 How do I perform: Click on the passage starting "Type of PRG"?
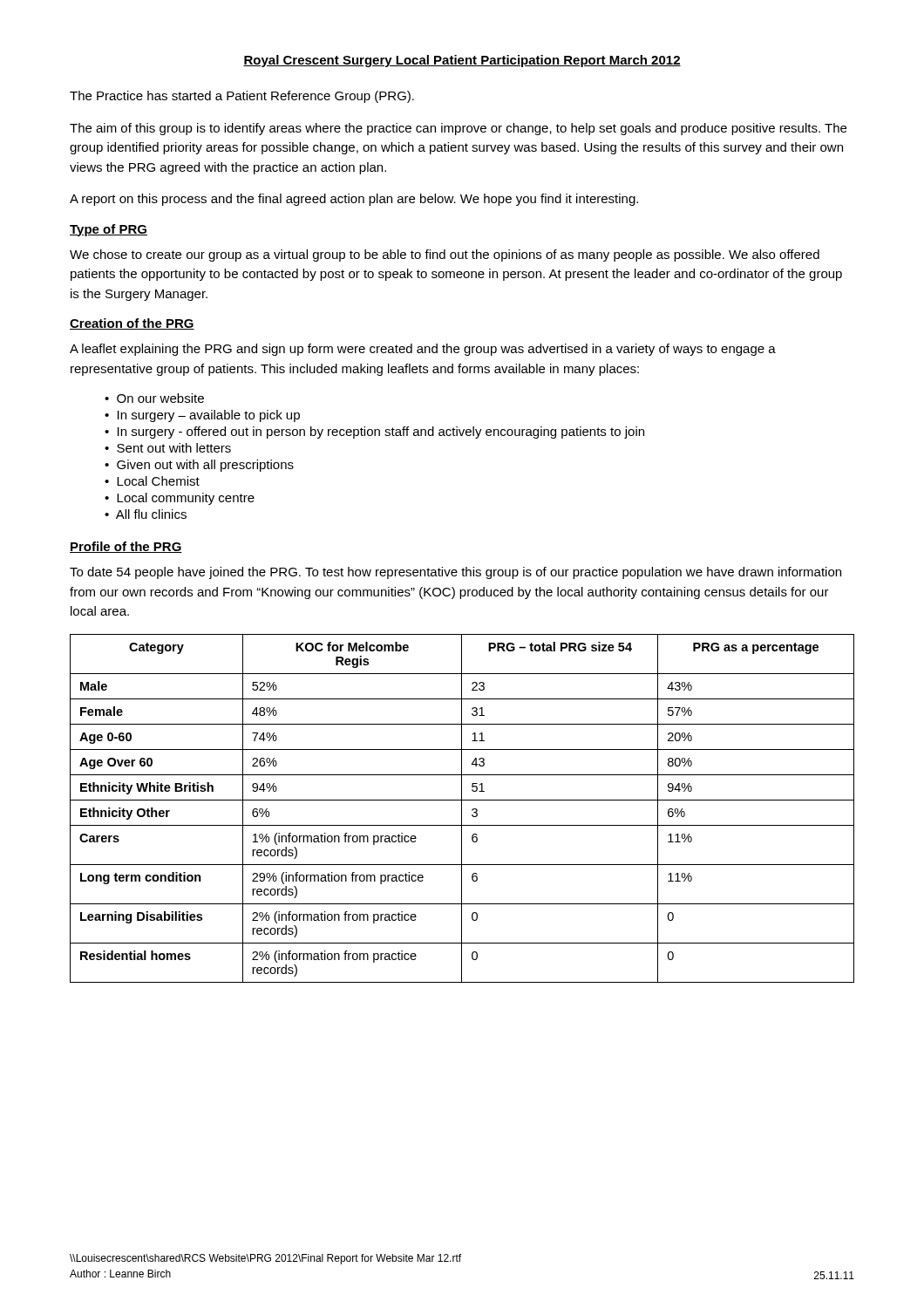[x=108, y=228]
